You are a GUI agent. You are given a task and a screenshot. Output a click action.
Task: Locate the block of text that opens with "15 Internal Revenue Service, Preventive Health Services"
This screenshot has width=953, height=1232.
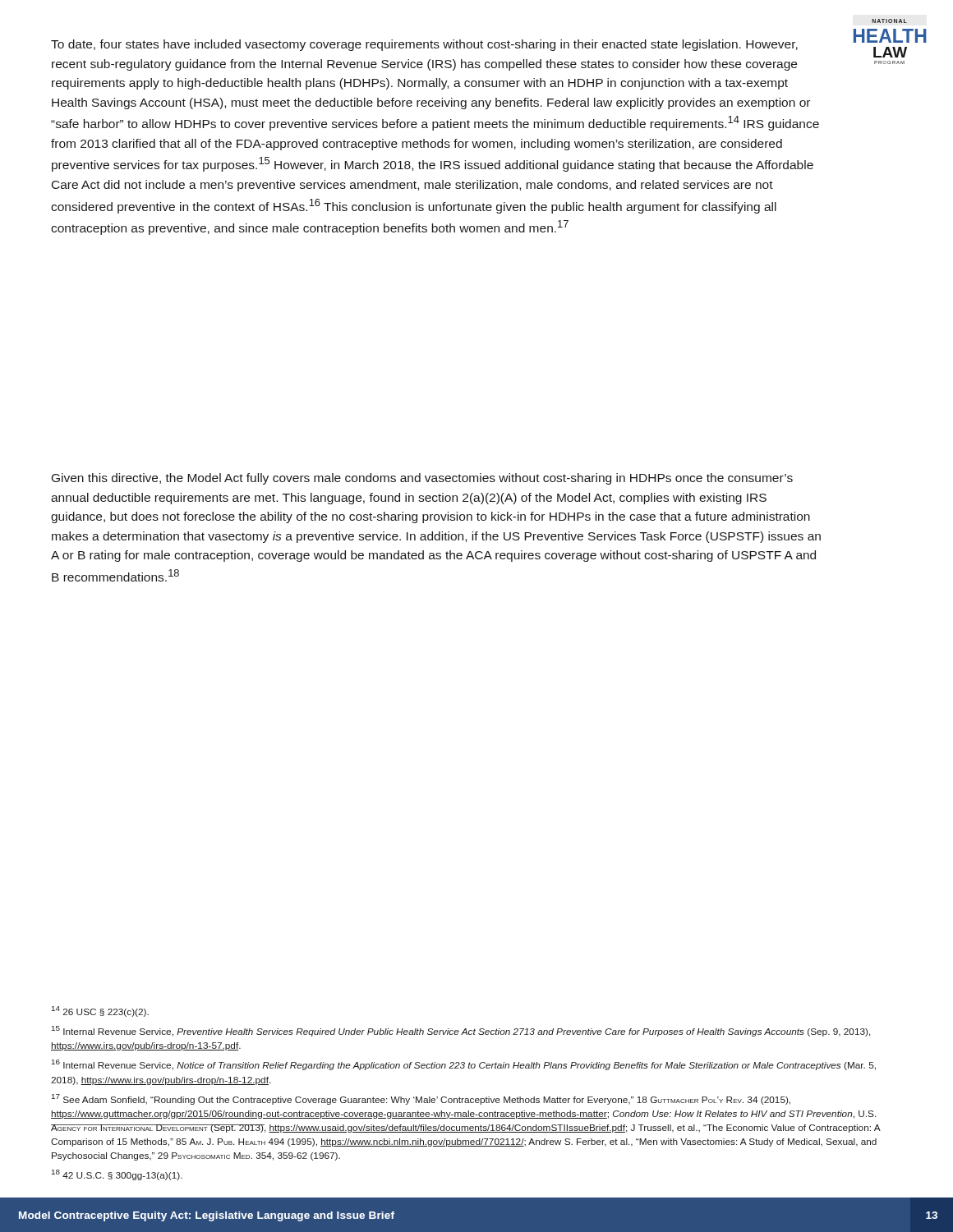pos(461,1038)
